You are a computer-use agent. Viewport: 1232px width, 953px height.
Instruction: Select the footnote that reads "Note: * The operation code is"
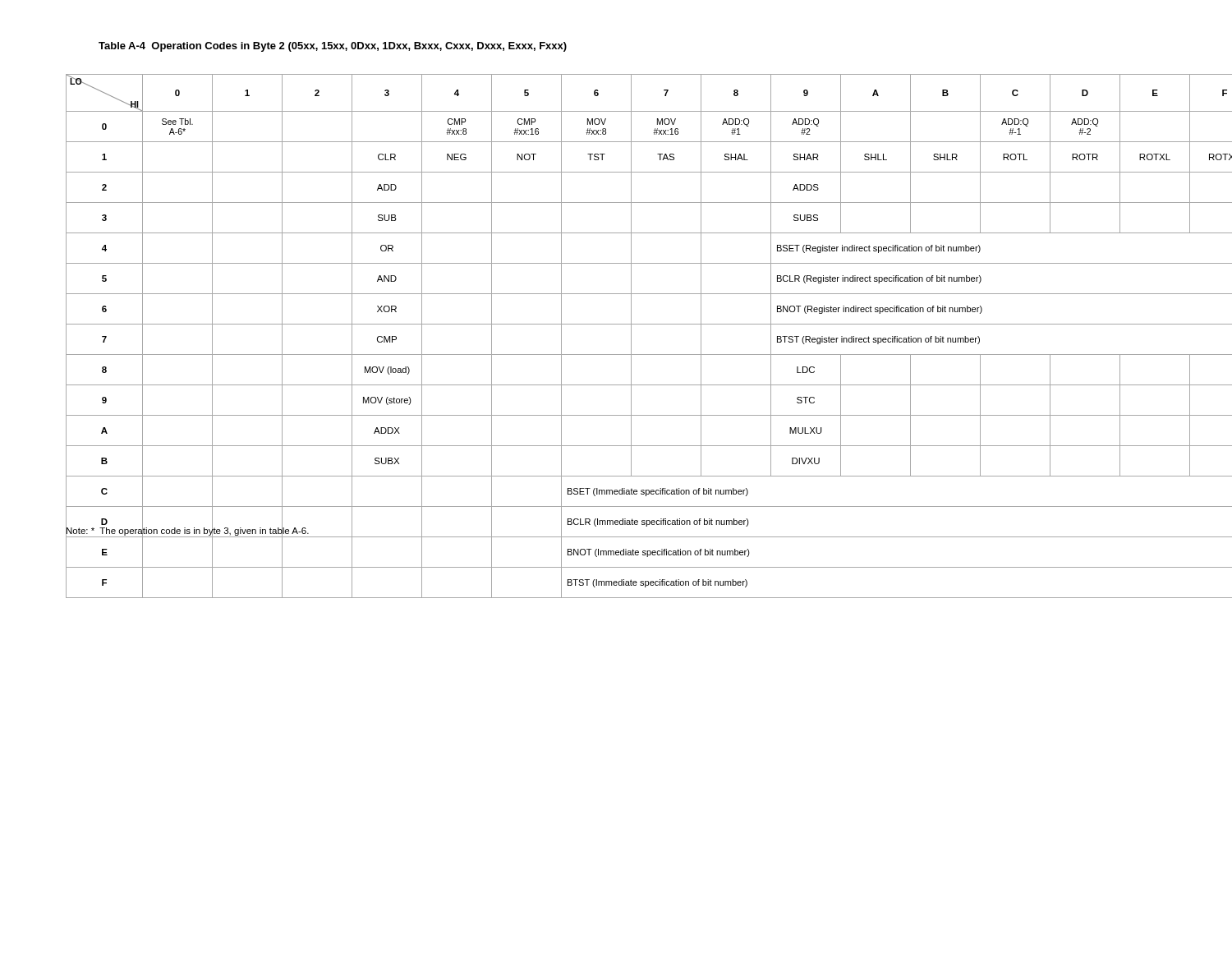tap(187, 531)
